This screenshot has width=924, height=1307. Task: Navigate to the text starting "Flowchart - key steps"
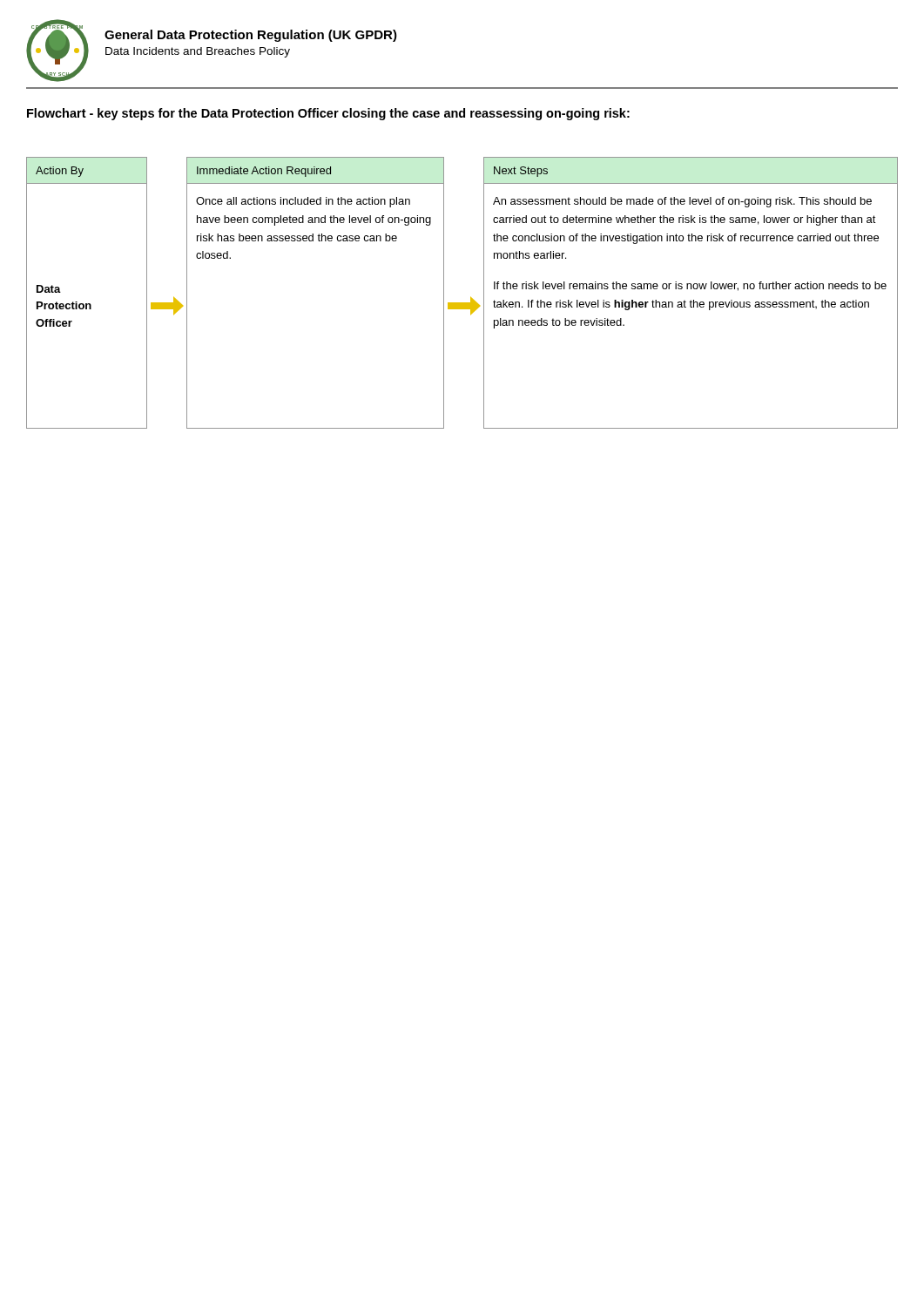pyautogui.click(x=328, y=113)
